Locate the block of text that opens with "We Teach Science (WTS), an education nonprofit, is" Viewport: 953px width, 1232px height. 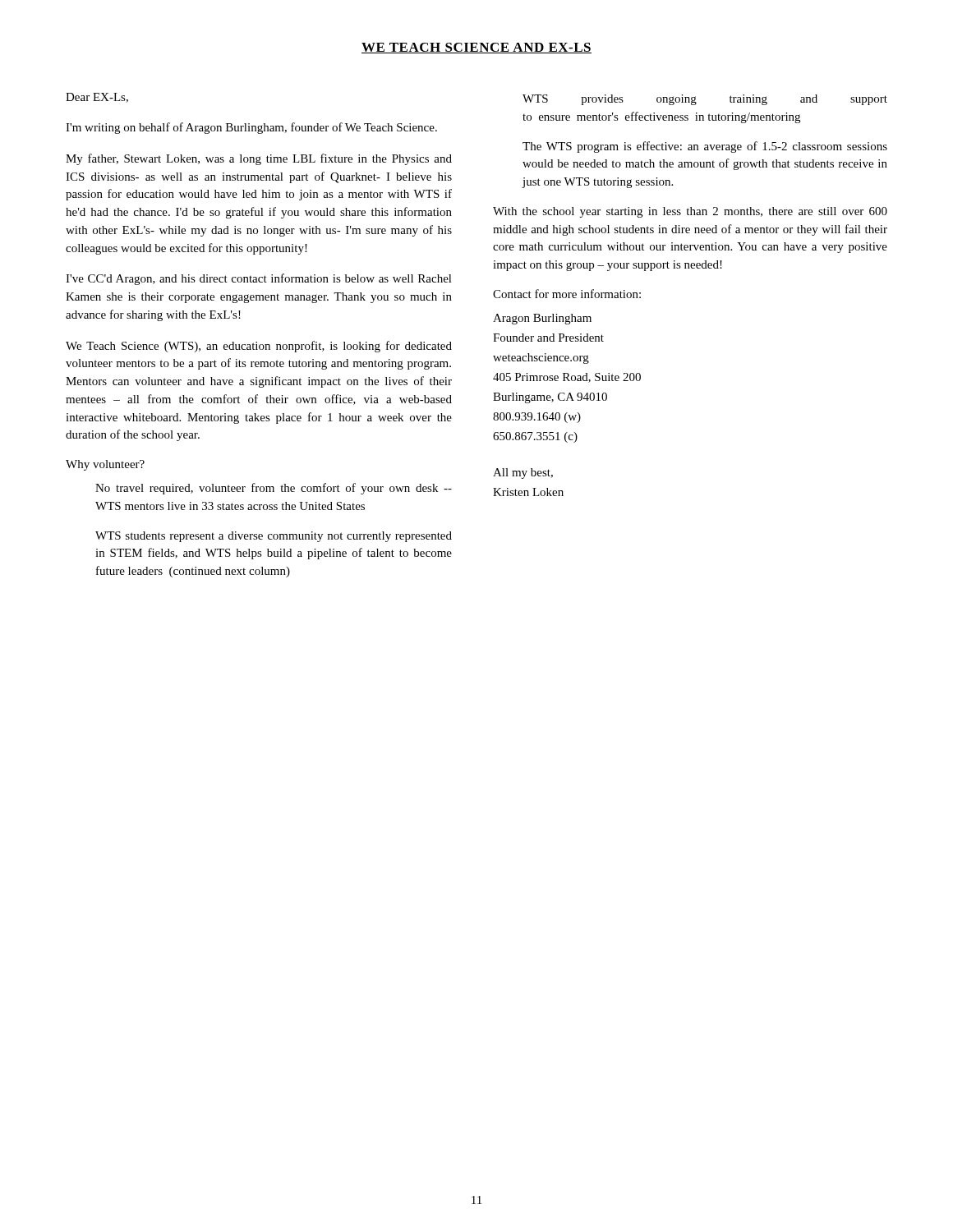coord(259,390)
